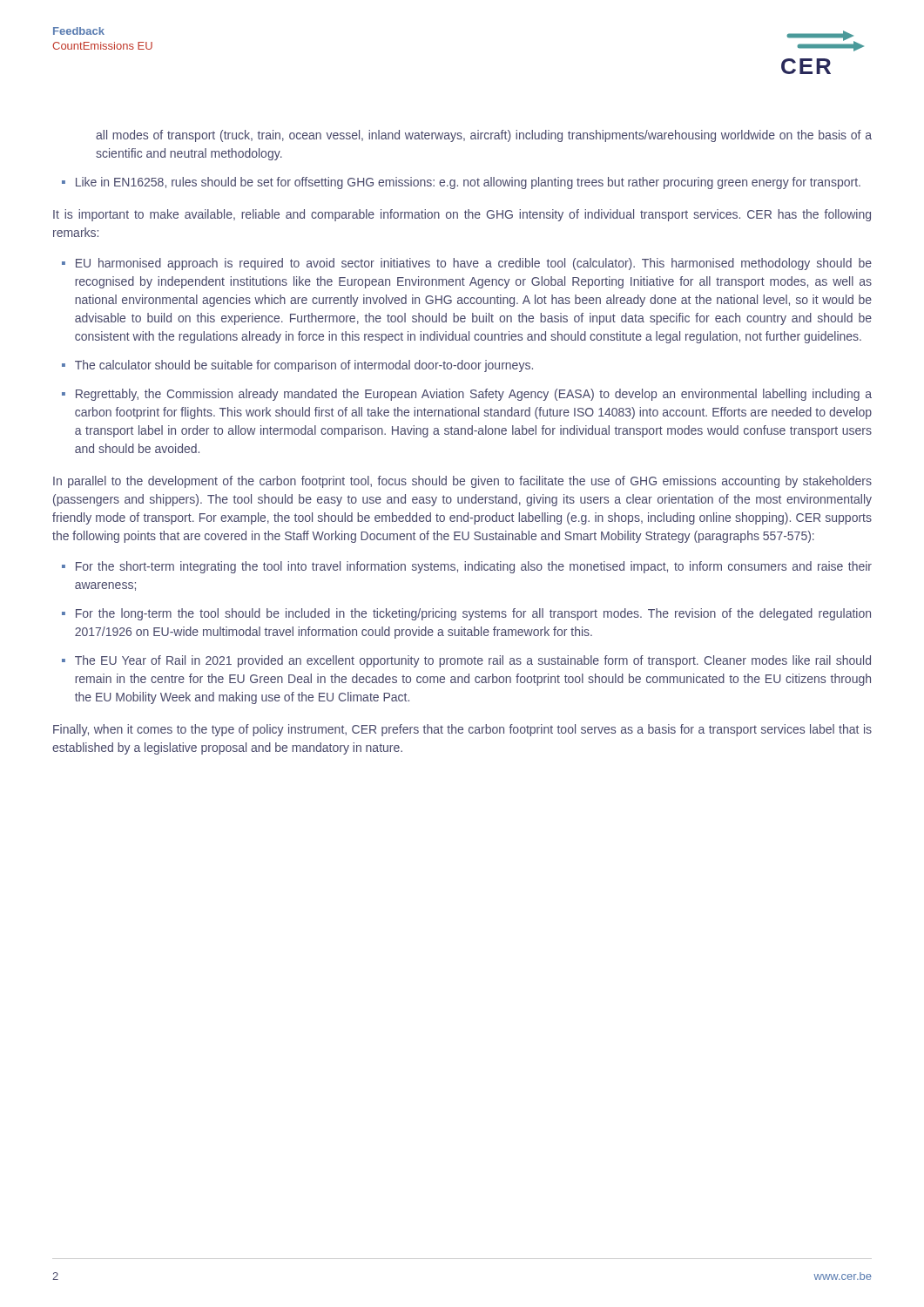Click on the logo
Screen dimensions: 1307x924
824,50
